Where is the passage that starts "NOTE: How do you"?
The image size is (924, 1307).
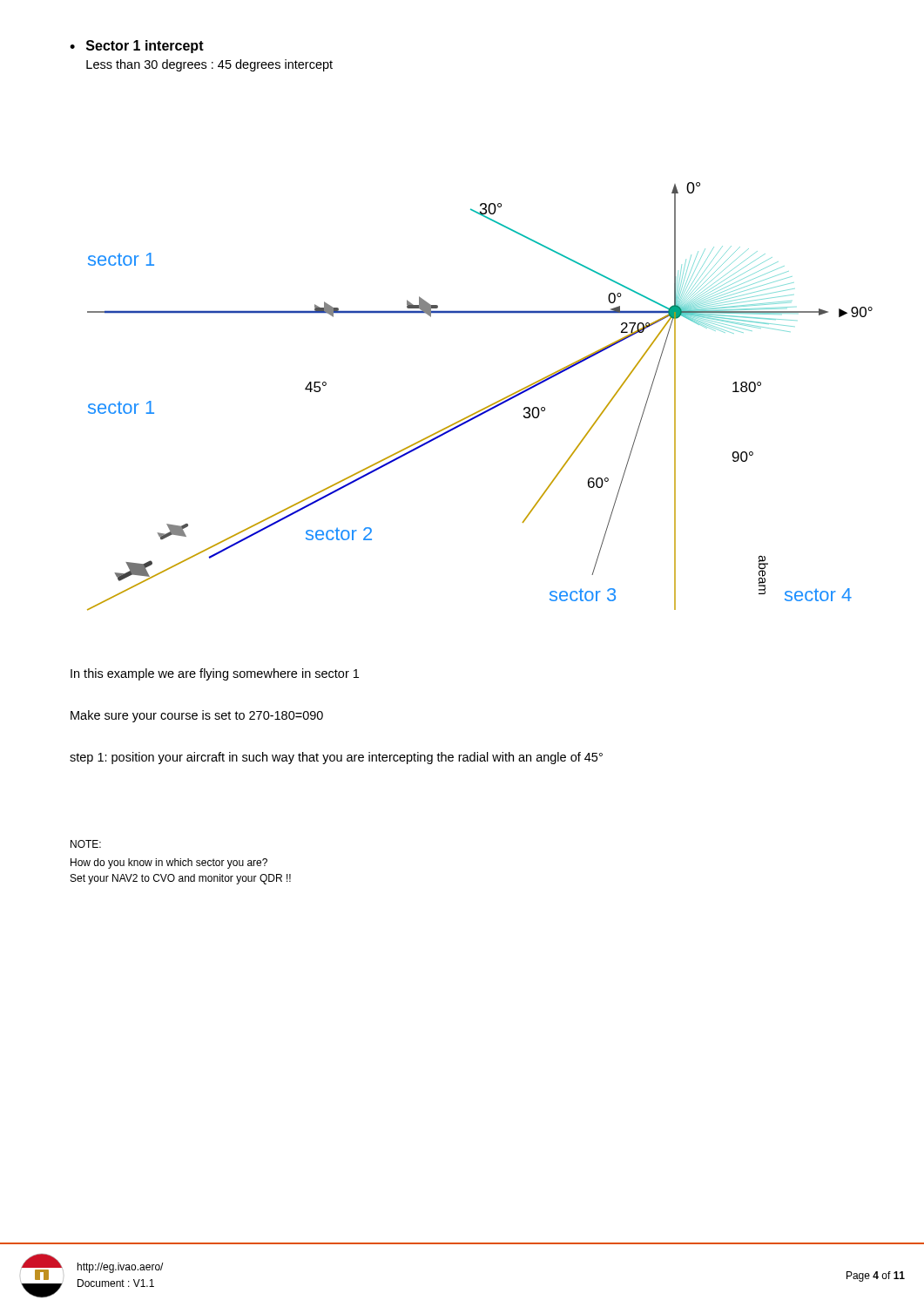(x=86, y=844)
